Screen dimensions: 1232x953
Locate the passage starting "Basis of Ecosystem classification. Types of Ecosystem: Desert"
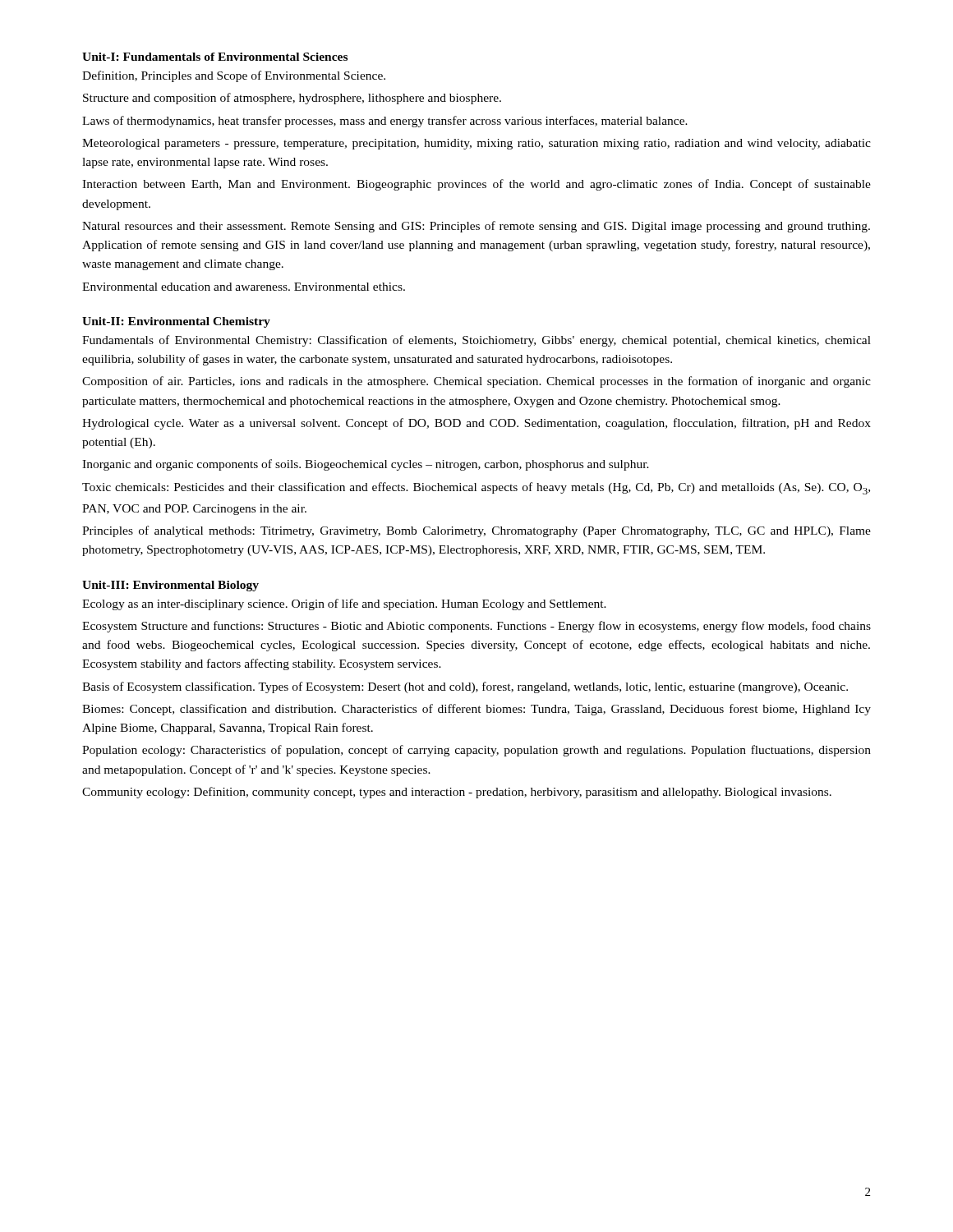point(465,686)
